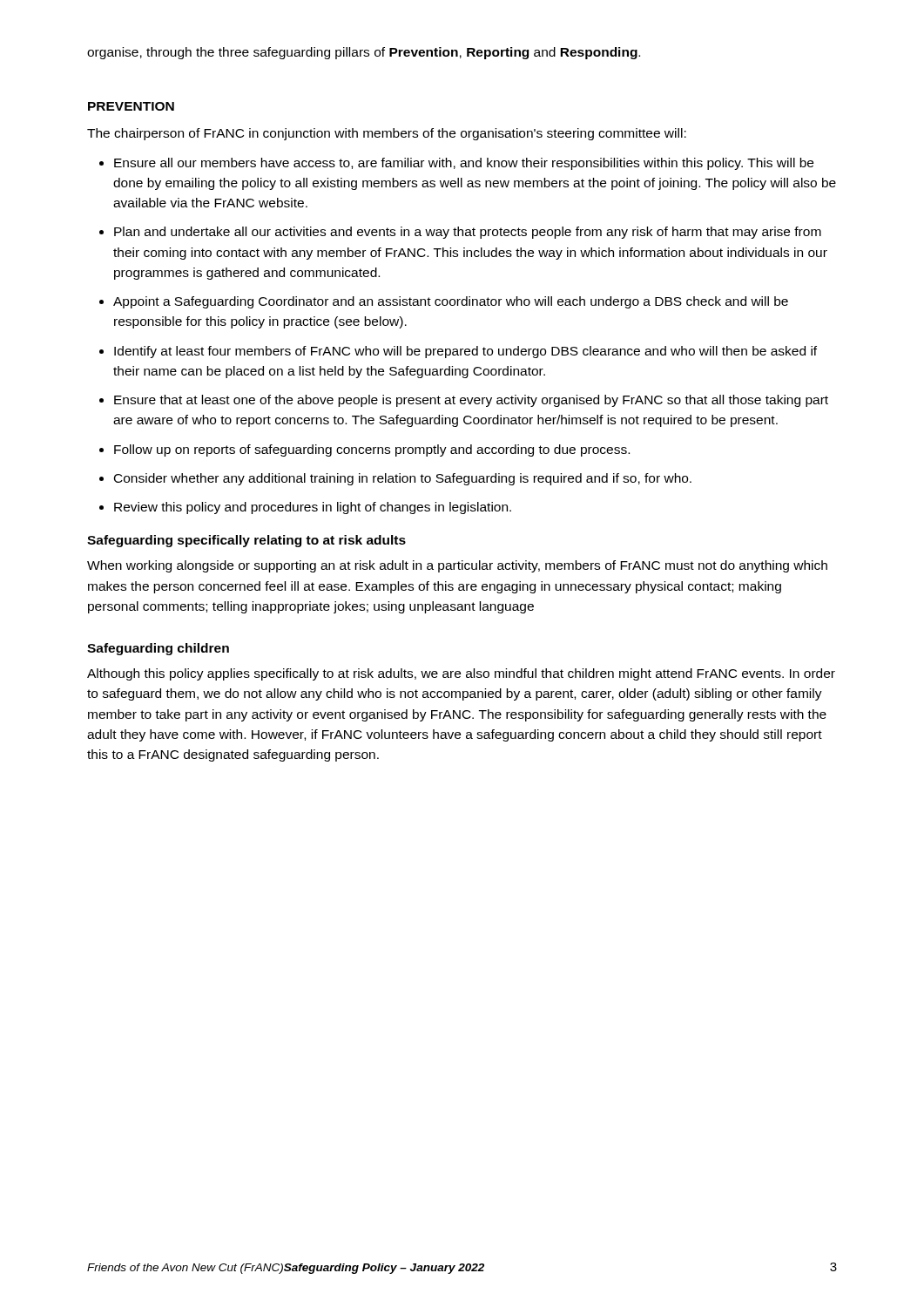Select the passage starting "Ensure that at least one of the"
This screenshot has width=924, height=1307.
[471, 410]
